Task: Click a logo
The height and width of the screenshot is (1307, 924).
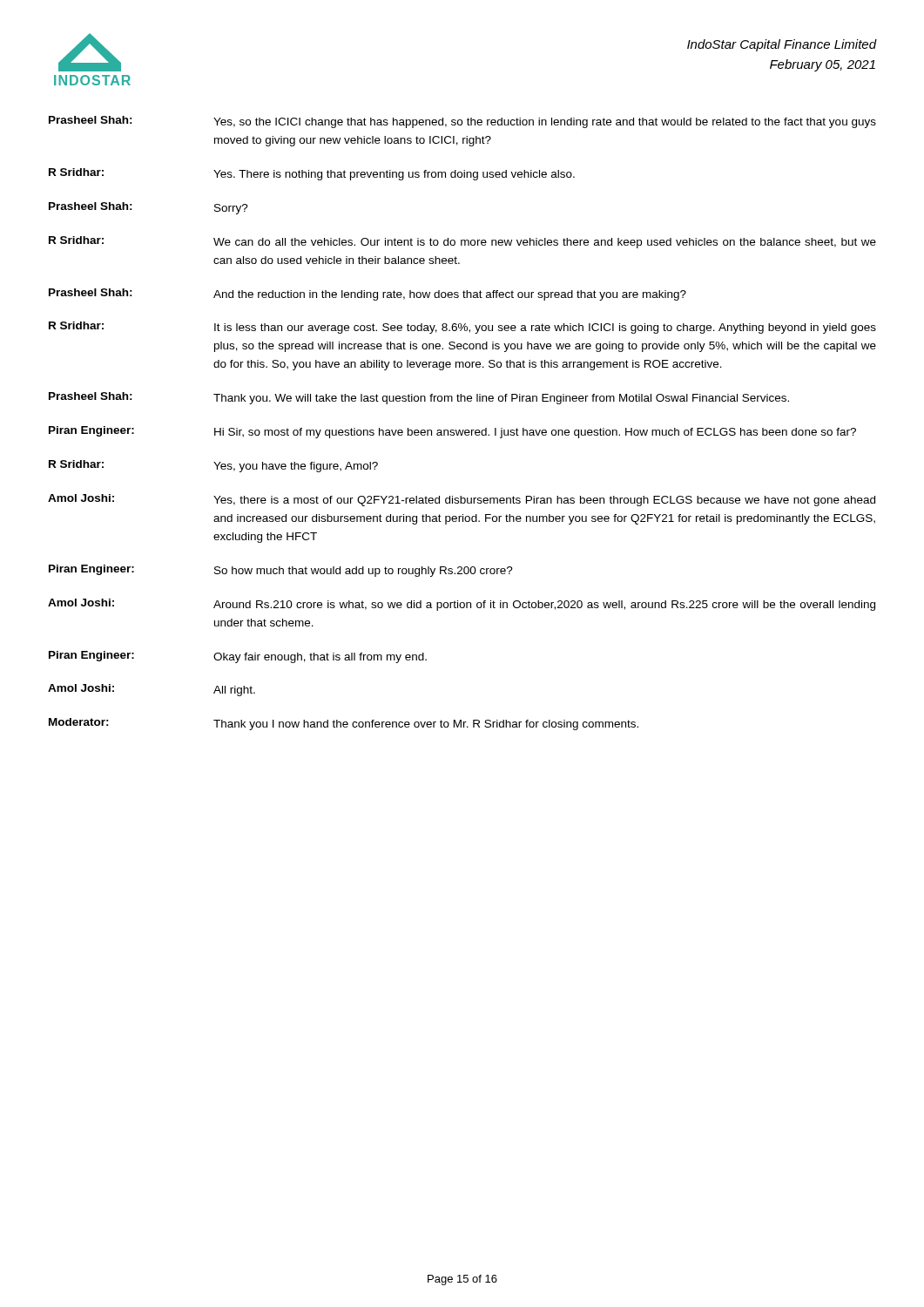Action: pos(118,58)
